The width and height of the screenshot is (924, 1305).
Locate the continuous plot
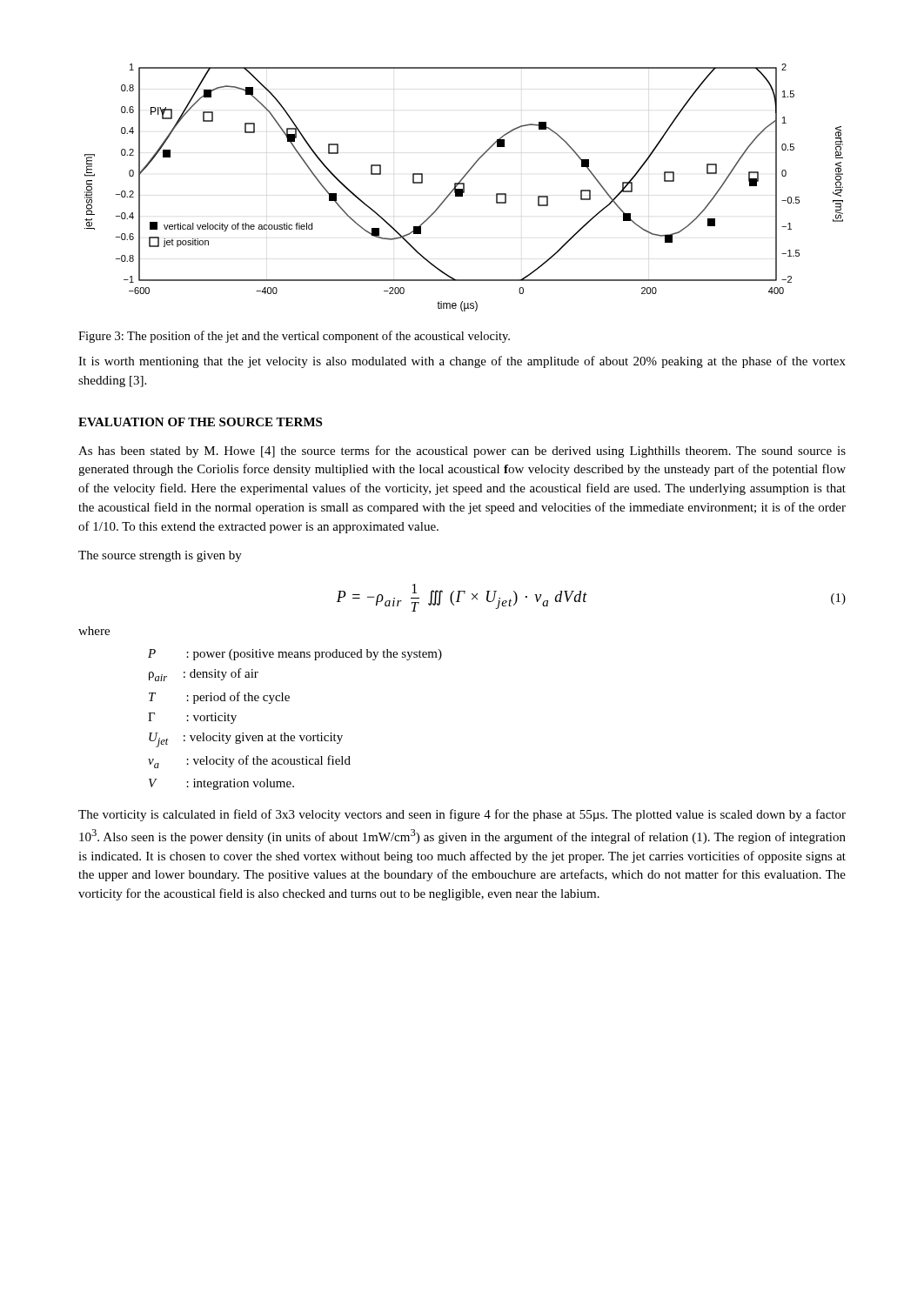coord(462,187)
